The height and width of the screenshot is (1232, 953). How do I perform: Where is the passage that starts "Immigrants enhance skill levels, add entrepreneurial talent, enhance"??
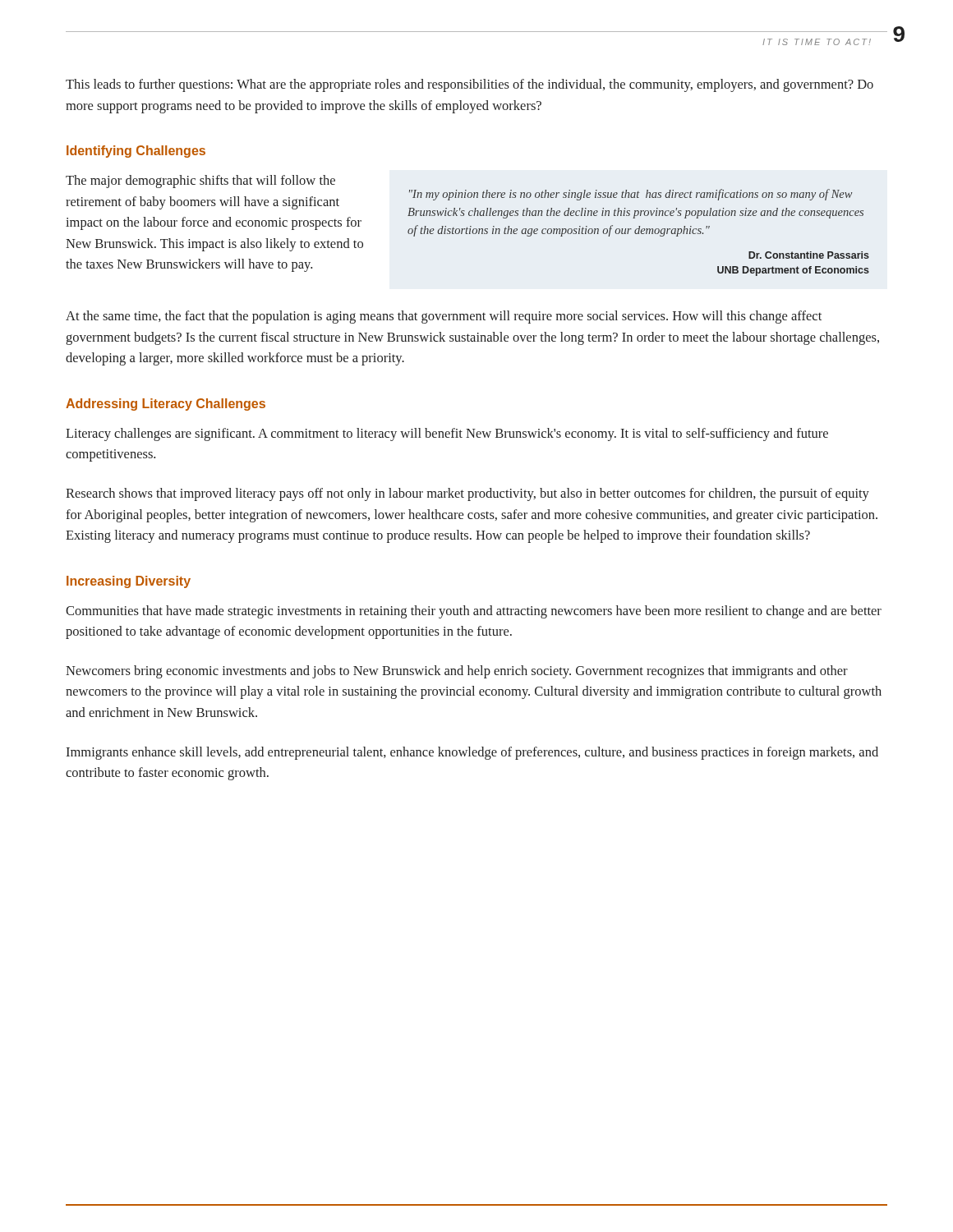tap(476, 762)
